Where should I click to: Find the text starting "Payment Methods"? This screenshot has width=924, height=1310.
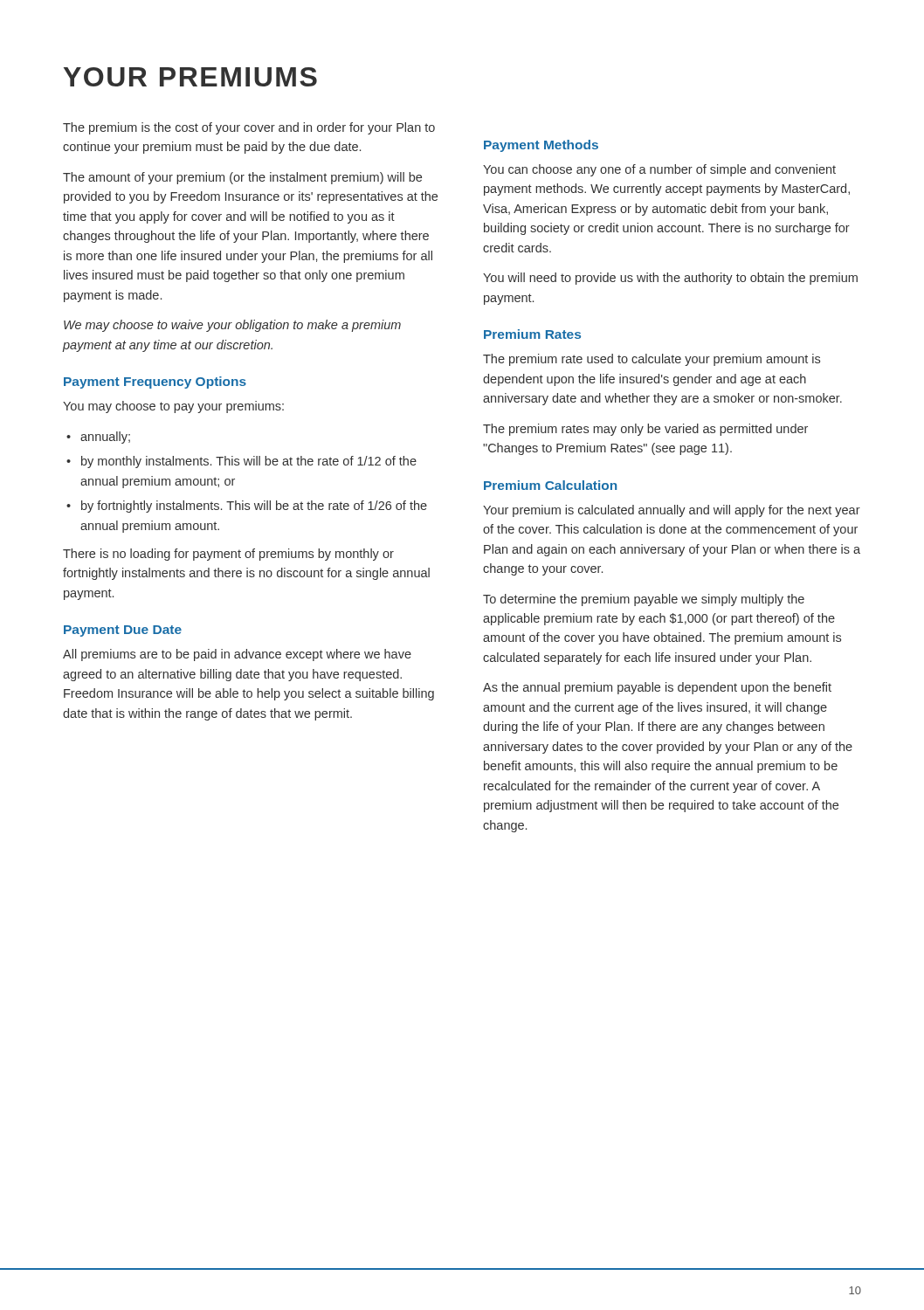[x=541, y=145]
